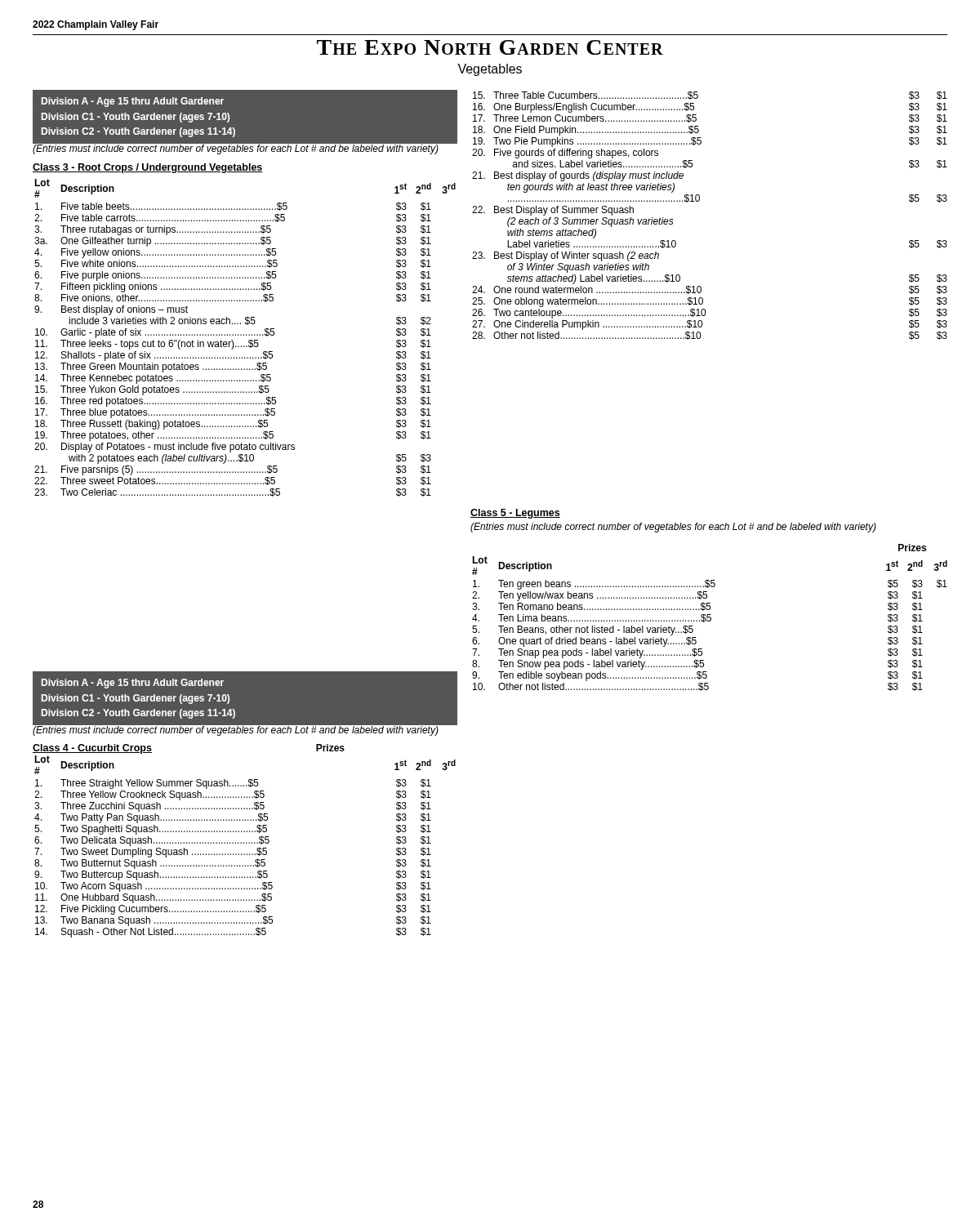Viewport: 980px width, 1225px height.
Task: Select the section header that says "Class 3 - Root Crops / Underground"
Action: [148, 167]
